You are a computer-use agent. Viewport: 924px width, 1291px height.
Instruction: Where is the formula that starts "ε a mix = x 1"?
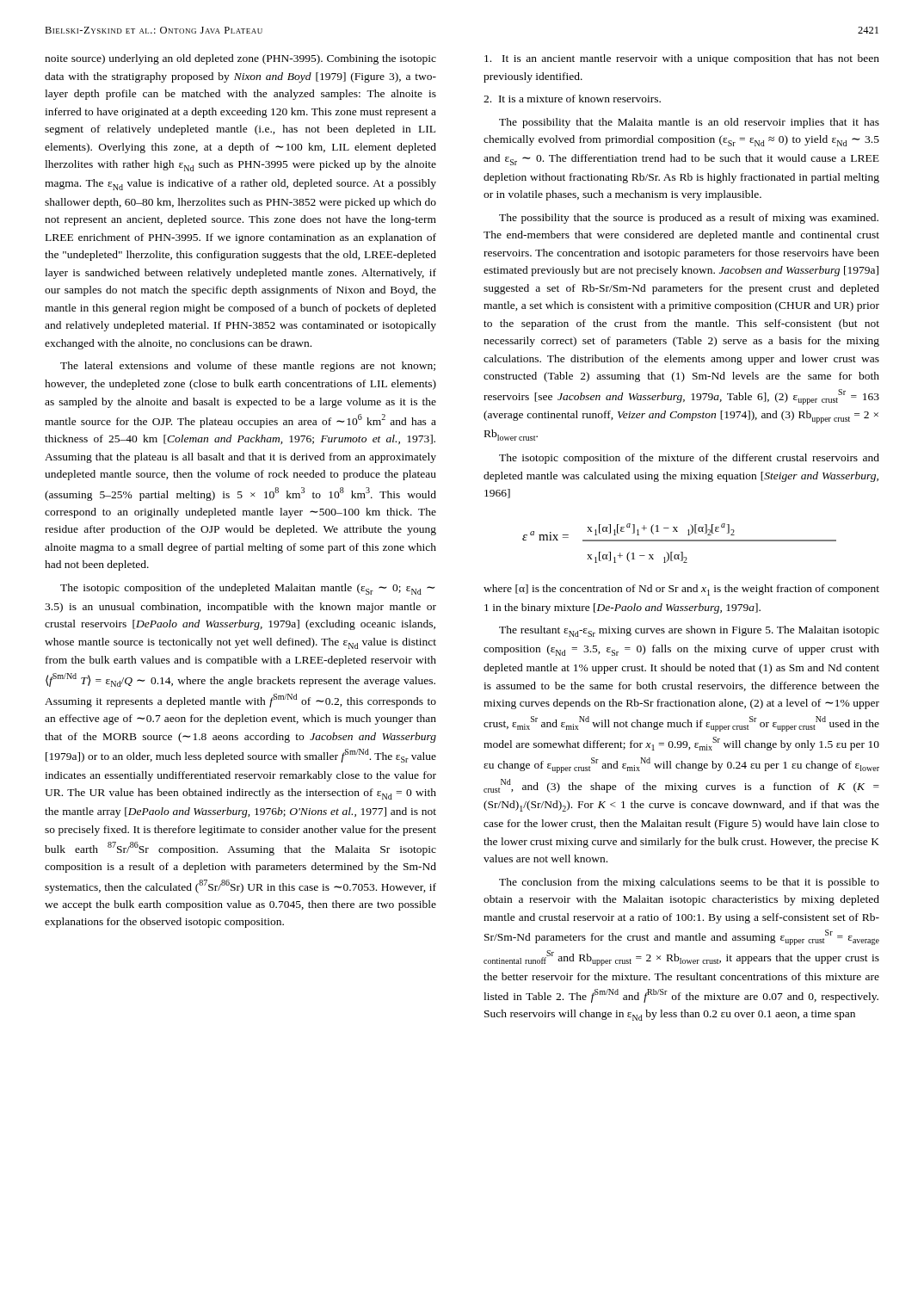point(681,538)
